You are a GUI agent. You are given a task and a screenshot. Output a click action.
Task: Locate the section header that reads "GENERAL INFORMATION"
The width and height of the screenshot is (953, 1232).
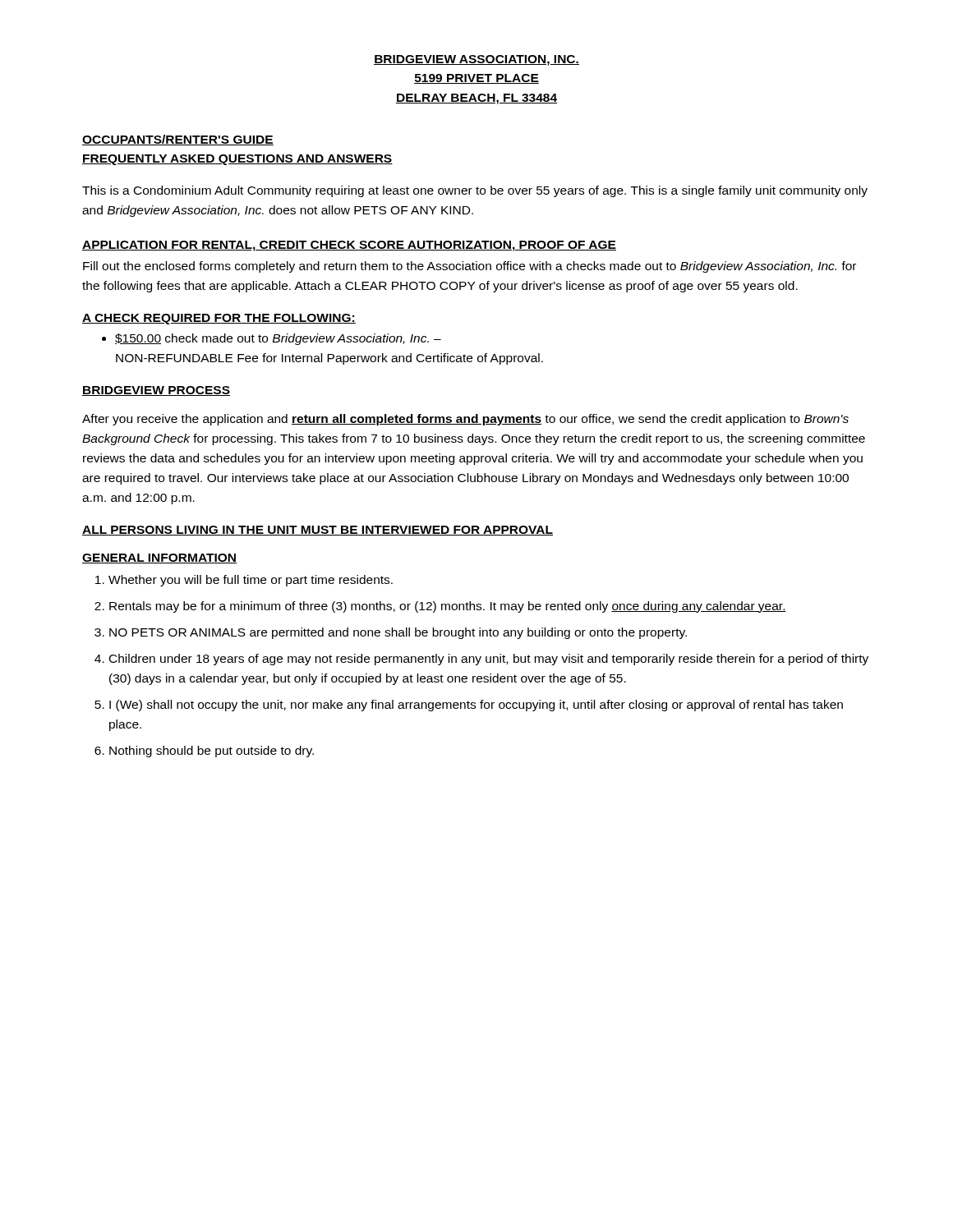point(159,557)
